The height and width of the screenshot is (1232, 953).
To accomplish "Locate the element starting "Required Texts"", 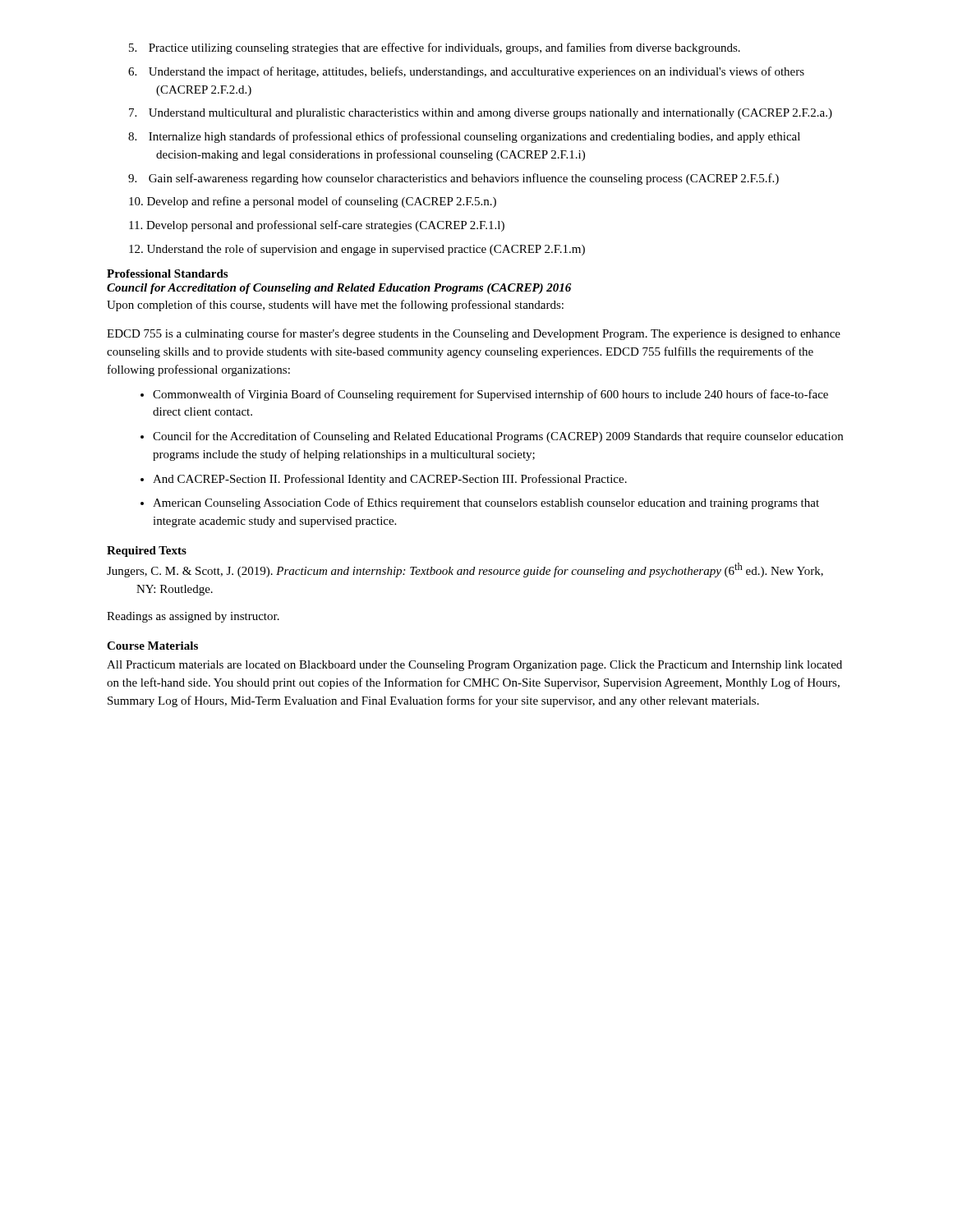I will click(x=147, y=550).
